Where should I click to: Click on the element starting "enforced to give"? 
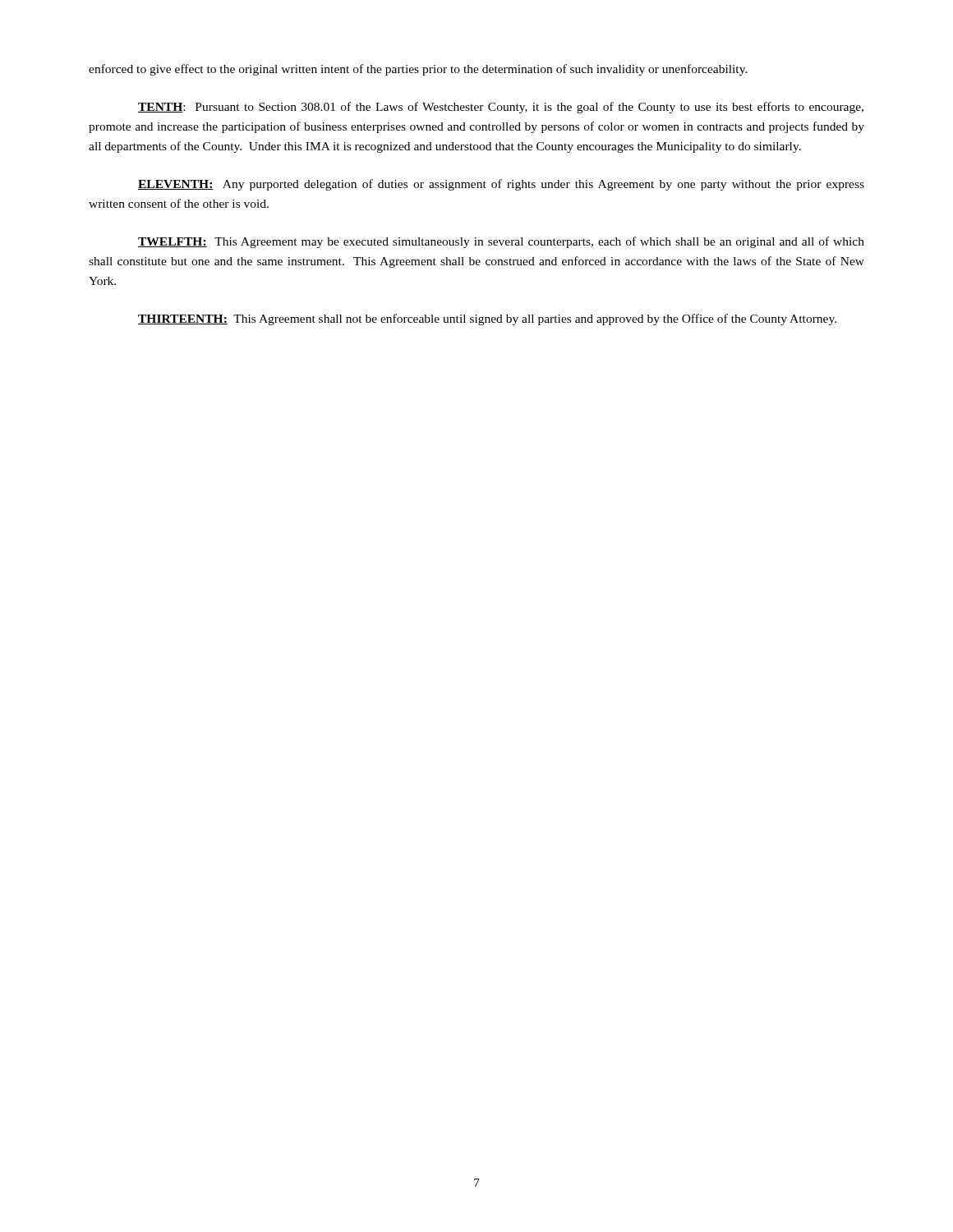(418, 69)
